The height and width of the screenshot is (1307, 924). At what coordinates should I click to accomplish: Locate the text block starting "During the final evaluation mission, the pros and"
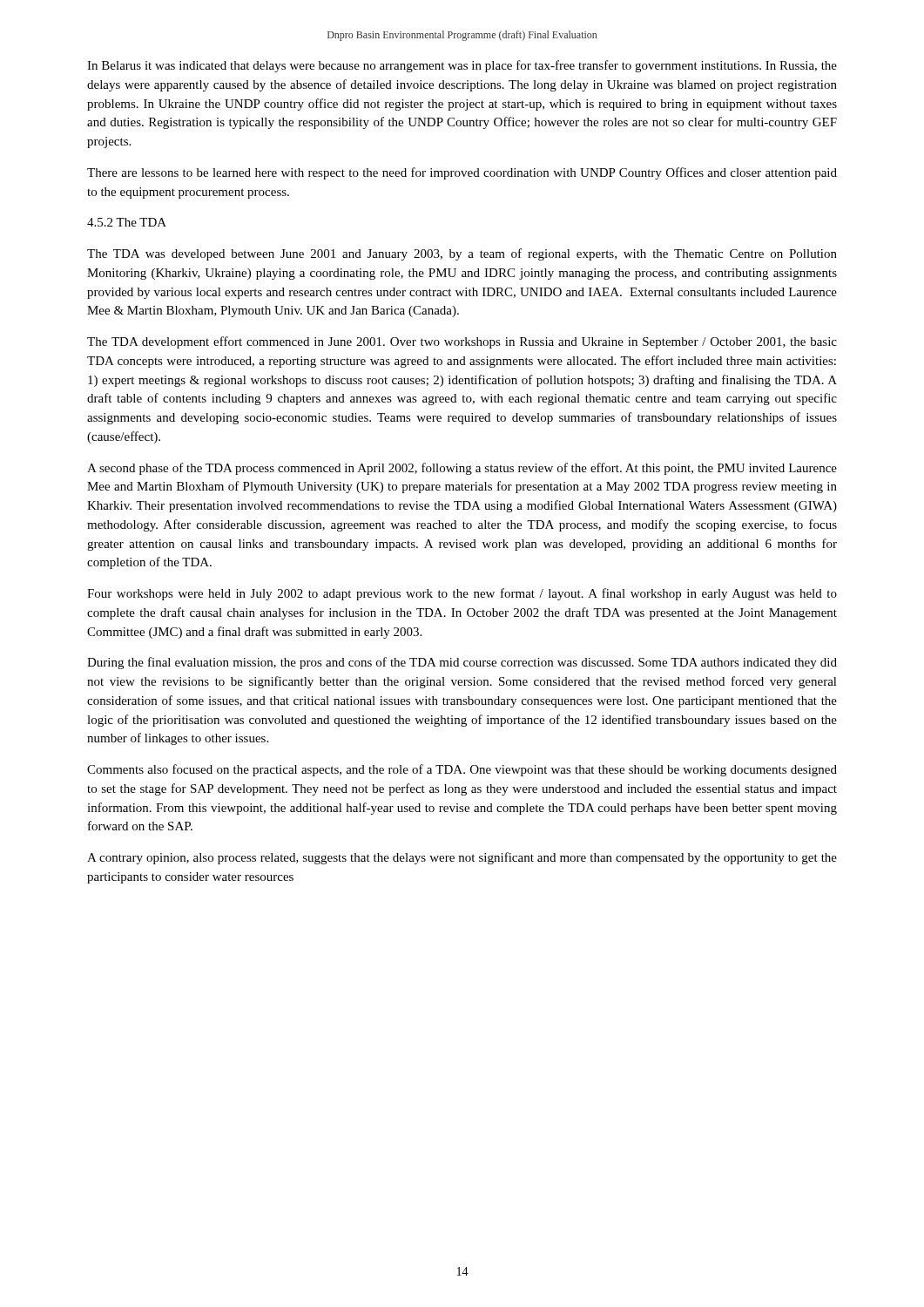pyautogui.click(x=462, y=701)
